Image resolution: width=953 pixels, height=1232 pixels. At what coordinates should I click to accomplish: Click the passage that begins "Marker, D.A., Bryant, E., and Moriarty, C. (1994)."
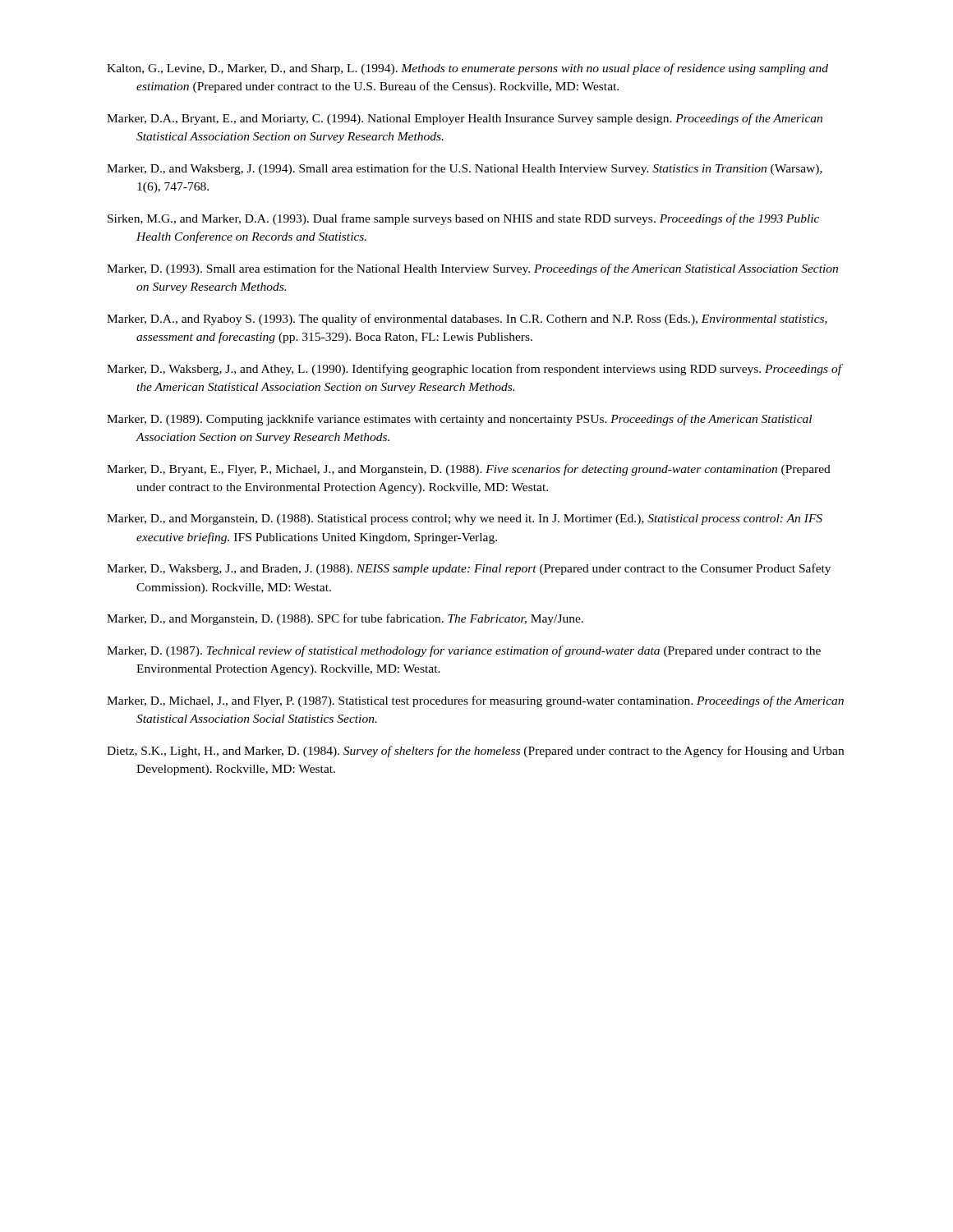[465, 127]
